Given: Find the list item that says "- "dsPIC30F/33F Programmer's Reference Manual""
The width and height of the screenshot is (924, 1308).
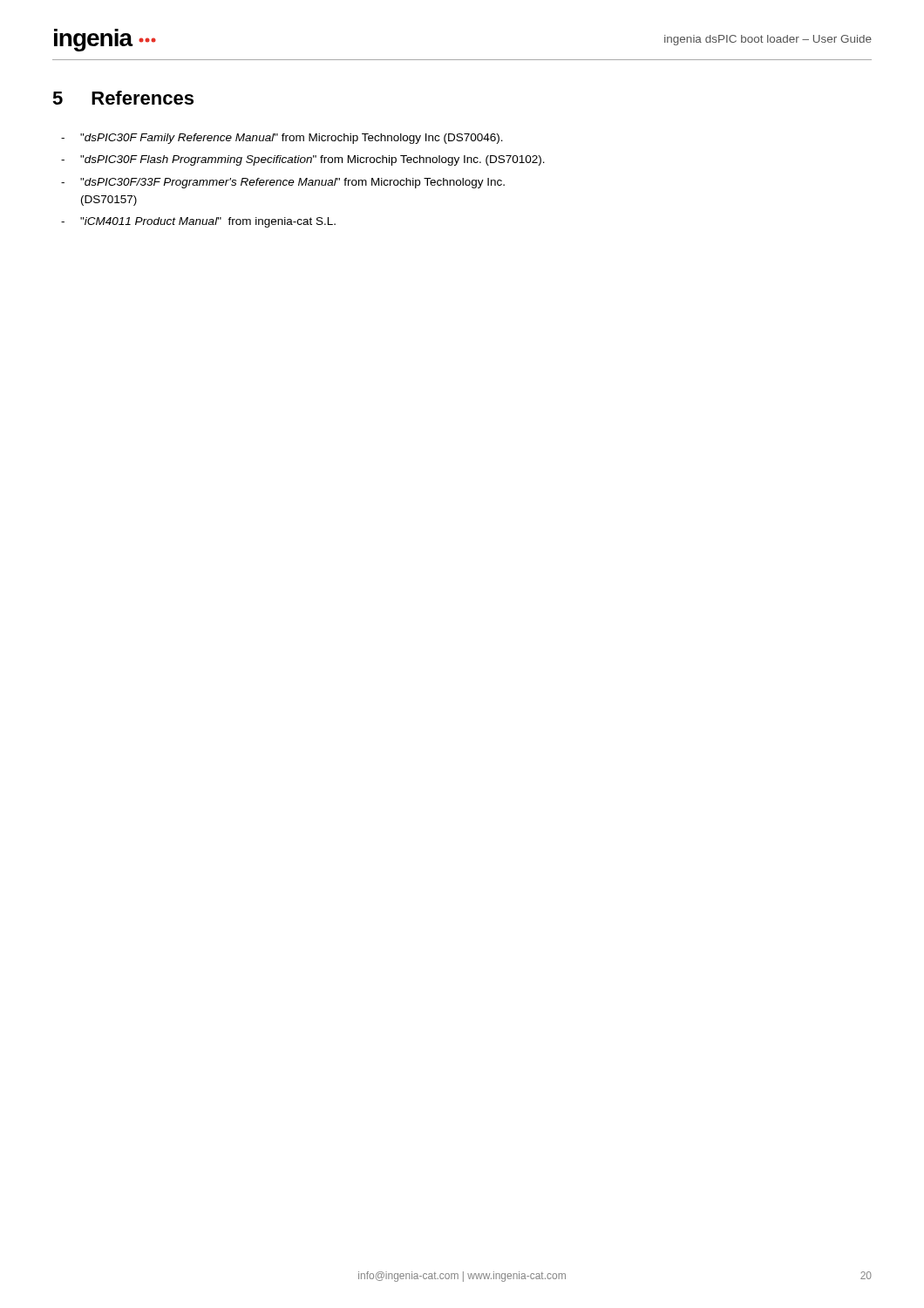Looking at the screenshot, I should pyautogui.click(x=466, y=191).
